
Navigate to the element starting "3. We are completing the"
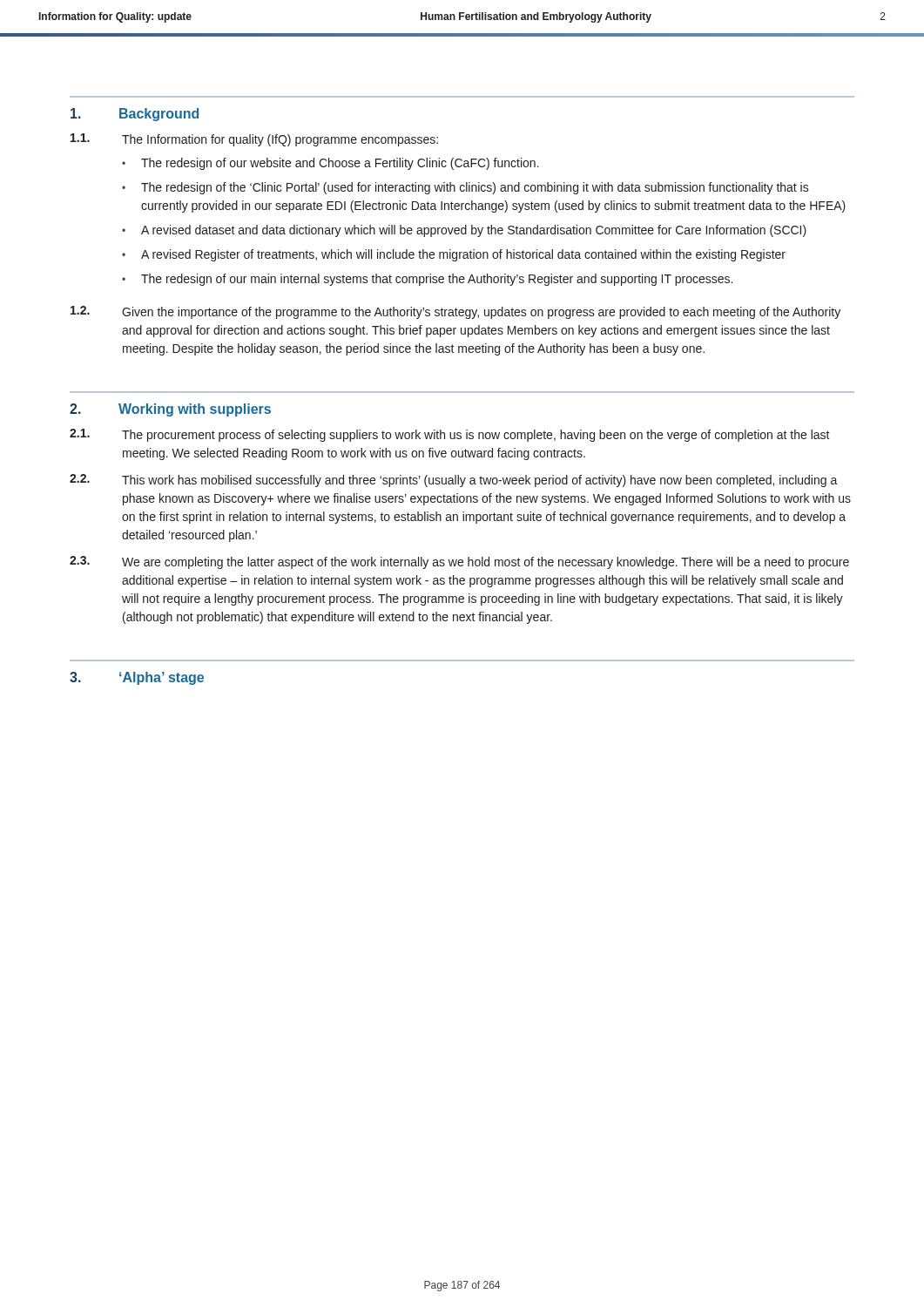tap(462, 590)
